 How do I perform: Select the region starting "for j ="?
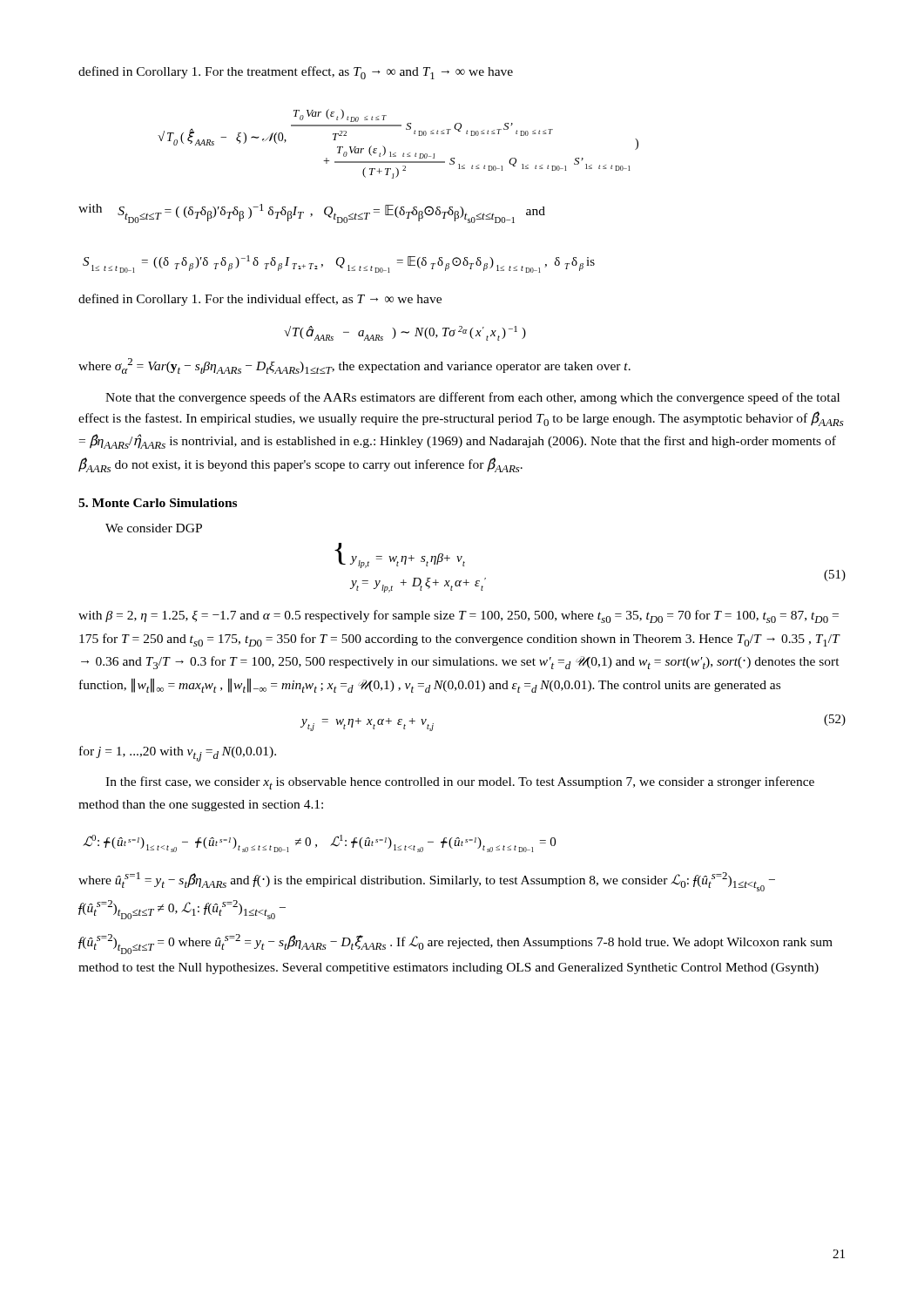(x=178, y=753)
